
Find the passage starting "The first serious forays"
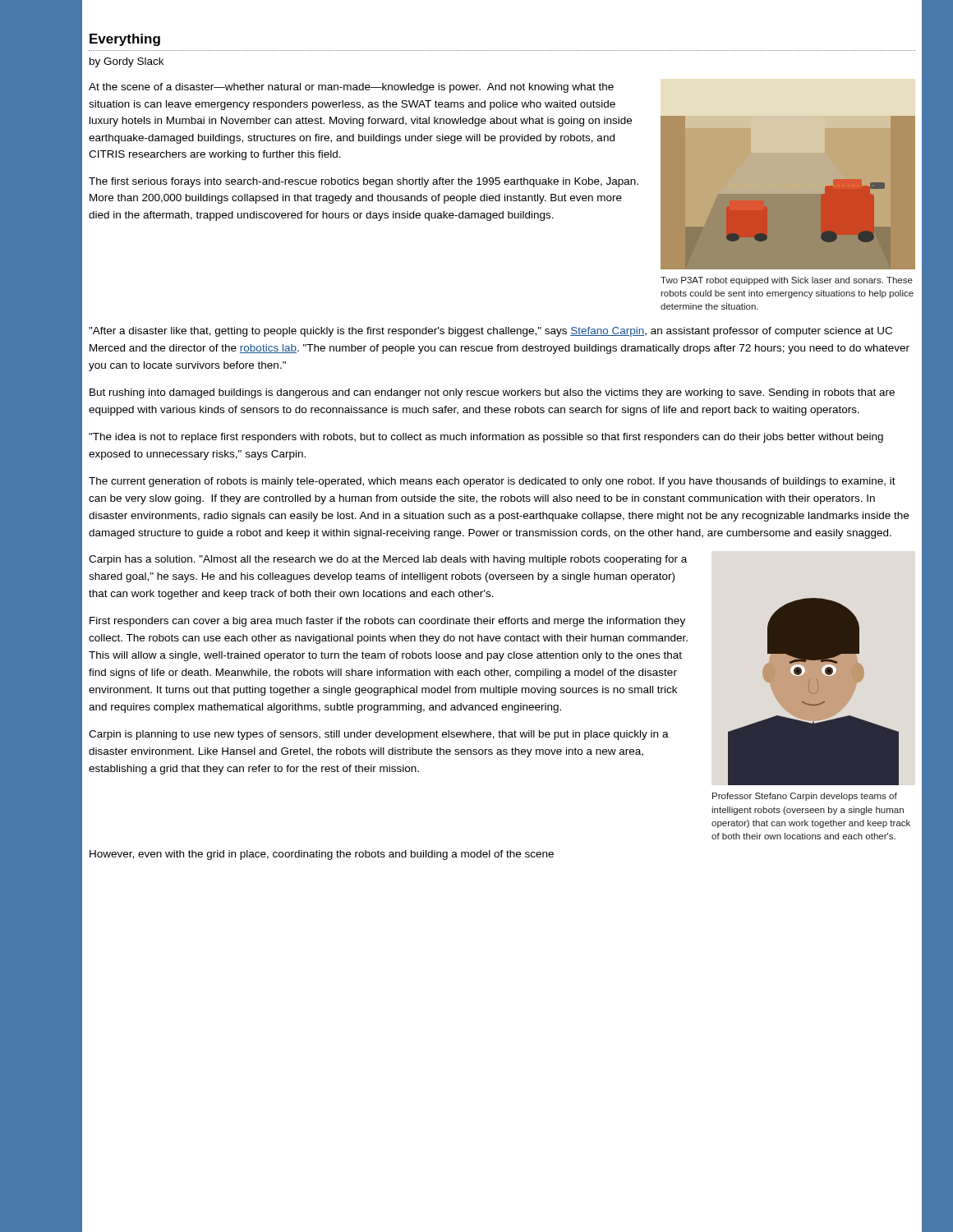pyautogui.click(x=364, y=198)
